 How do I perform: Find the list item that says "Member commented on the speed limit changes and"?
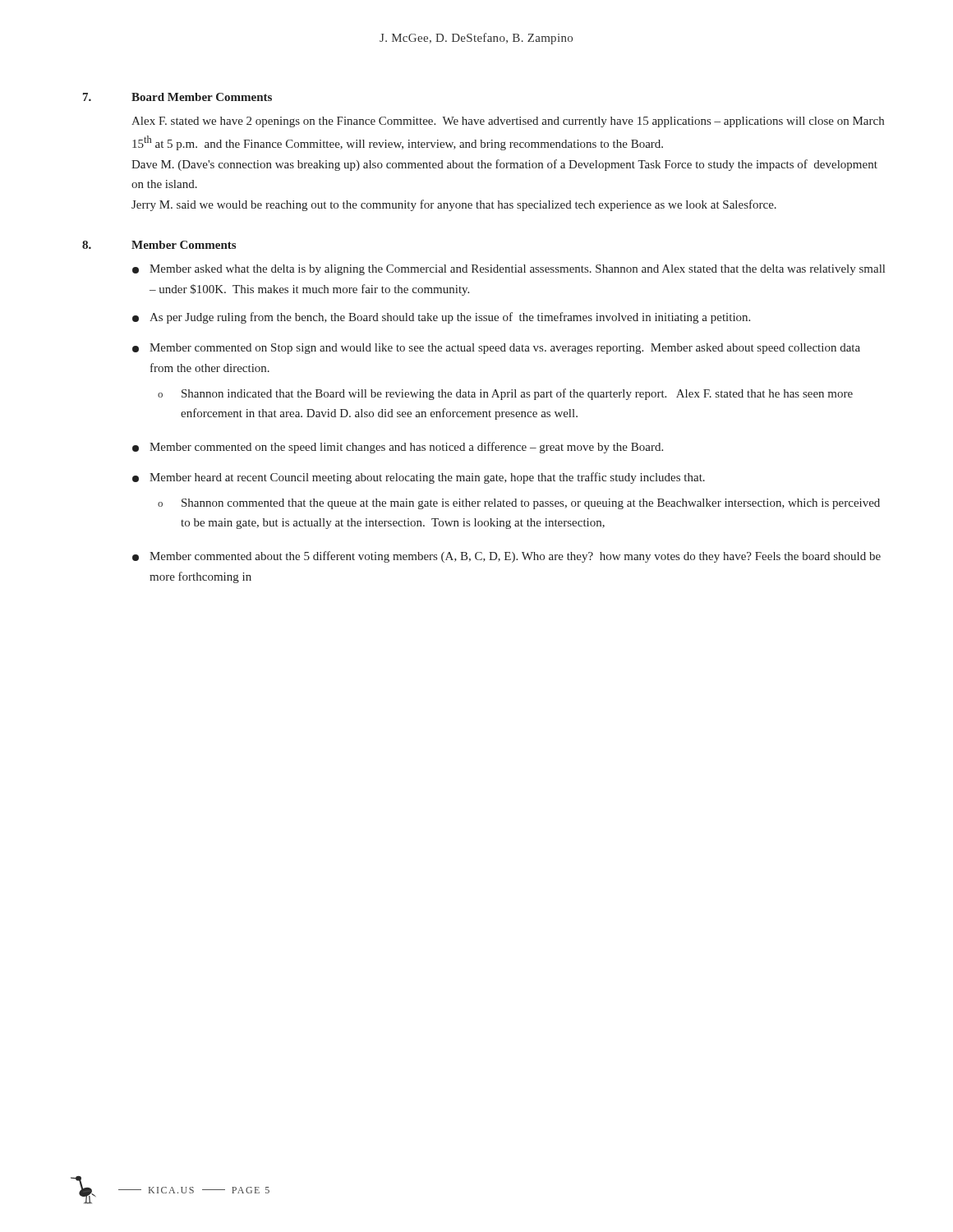509,448
